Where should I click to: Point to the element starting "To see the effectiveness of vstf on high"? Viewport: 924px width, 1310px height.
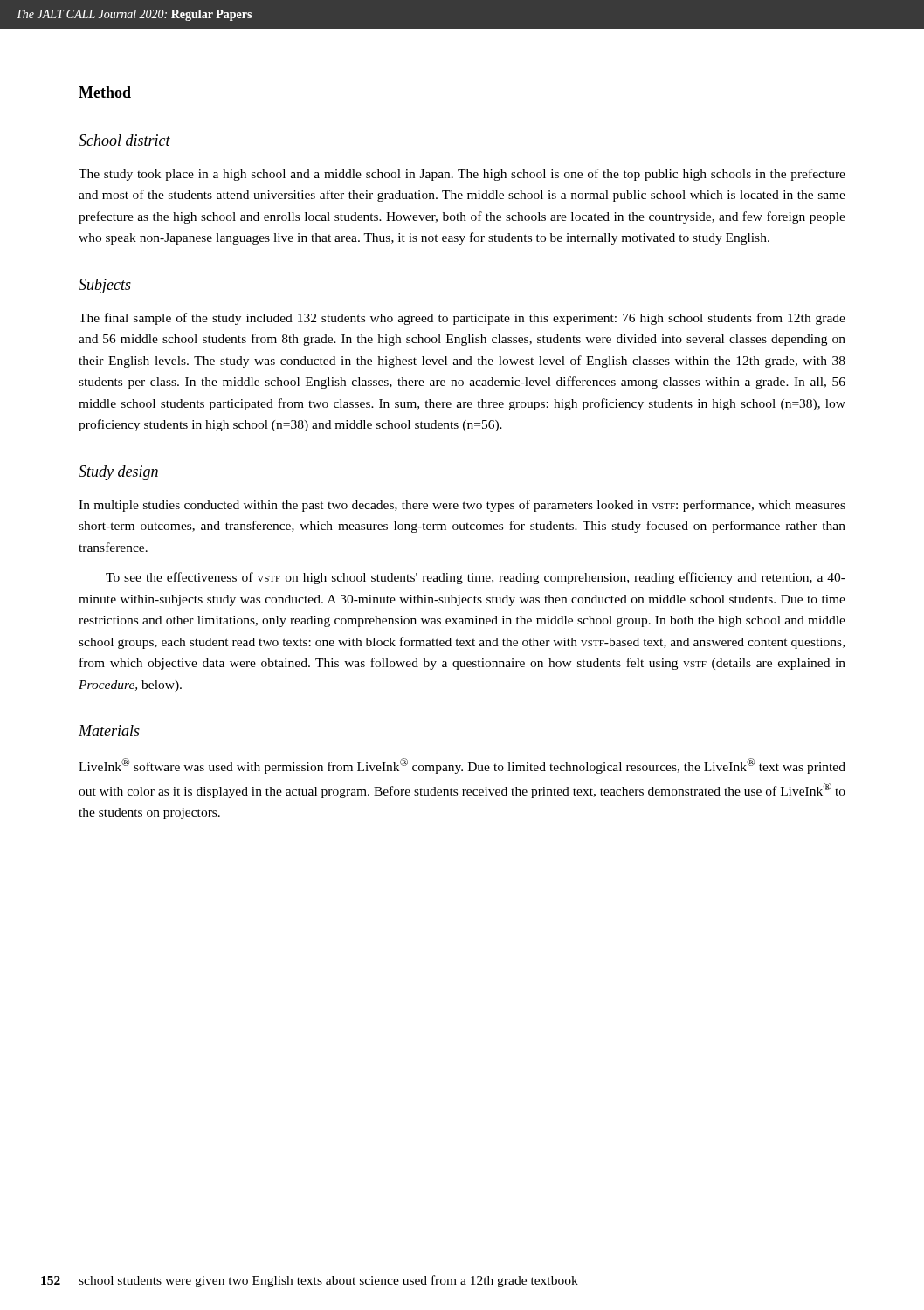point(462,631)
